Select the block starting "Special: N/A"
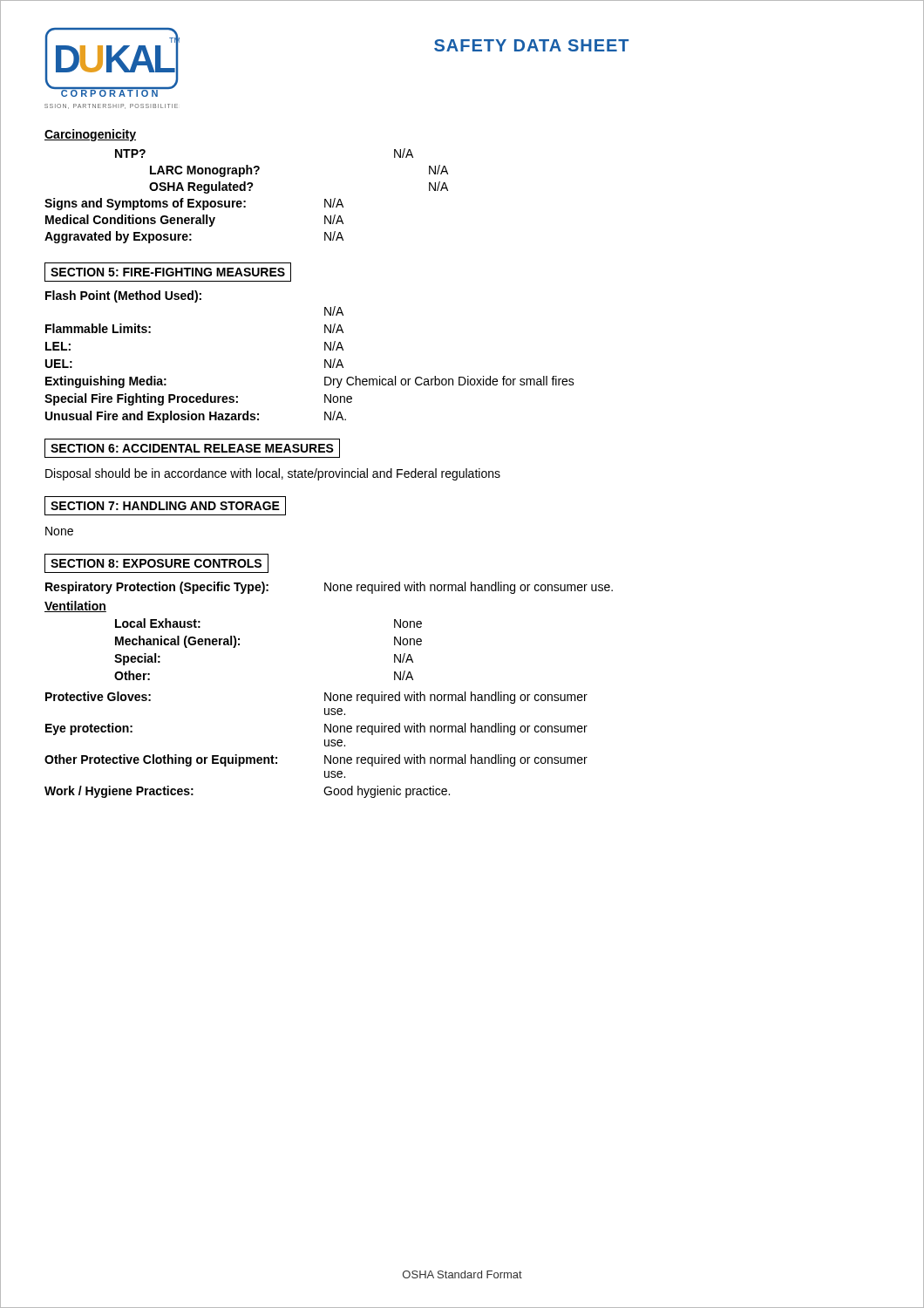 pyautogui.click(x=133, y=659)
